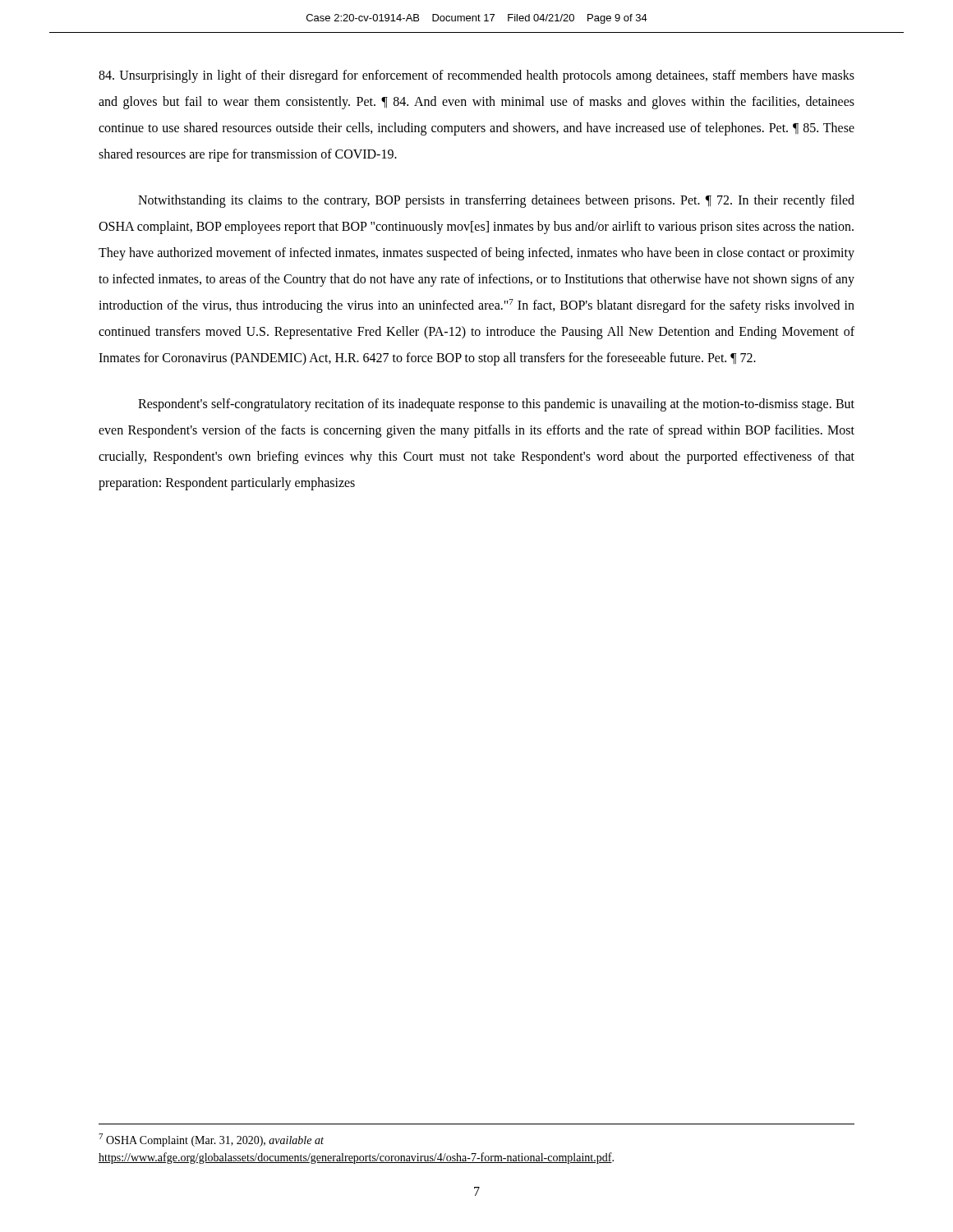Click on the text block that reads "Respondent's self-congratulatory recitation of its inadequate response to"
Screen dimensions: 1232x953
(x=476, y=443)
